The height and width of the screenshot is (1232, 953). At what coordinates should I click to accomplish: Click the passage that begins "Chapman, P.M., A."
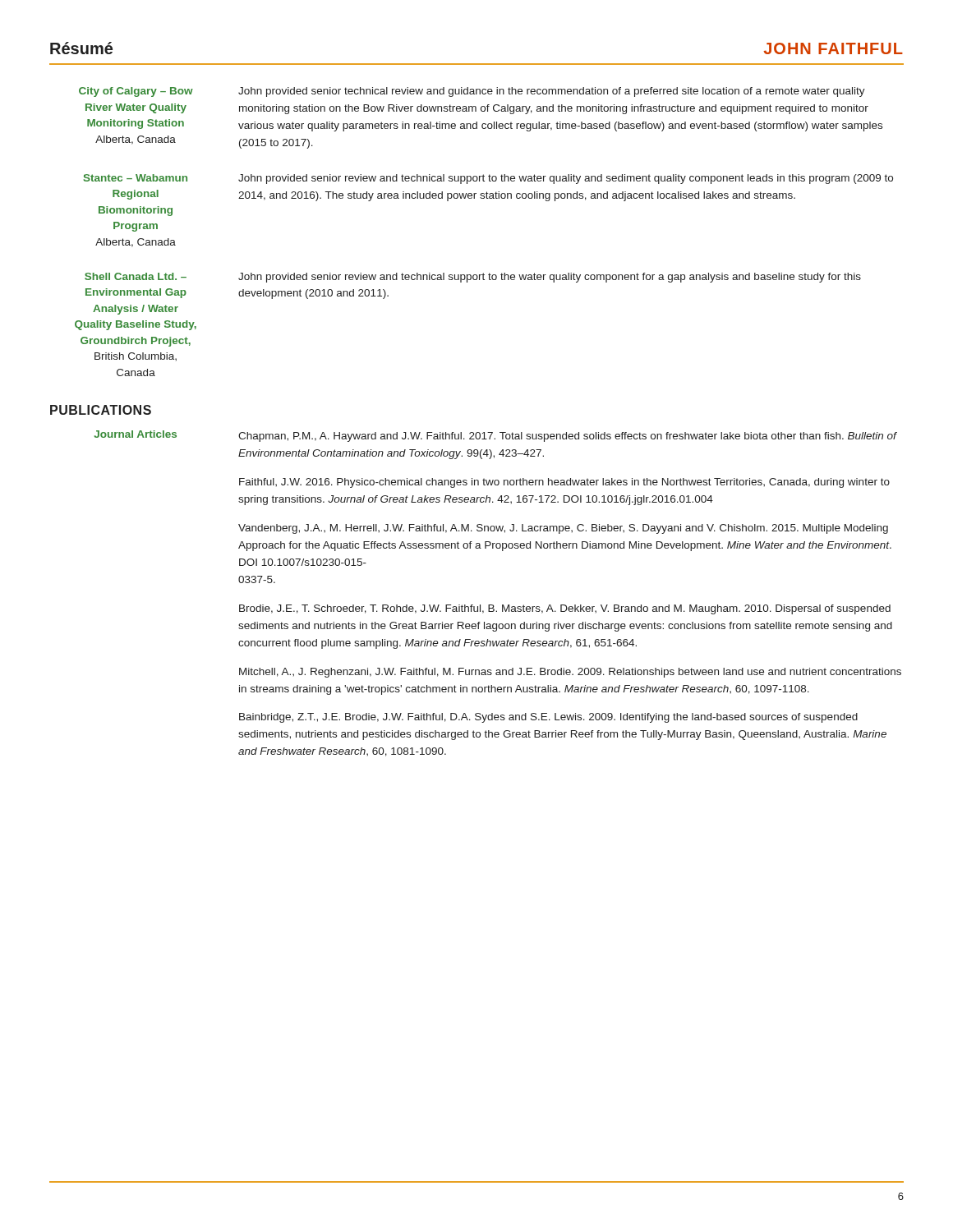coord(571,595)
